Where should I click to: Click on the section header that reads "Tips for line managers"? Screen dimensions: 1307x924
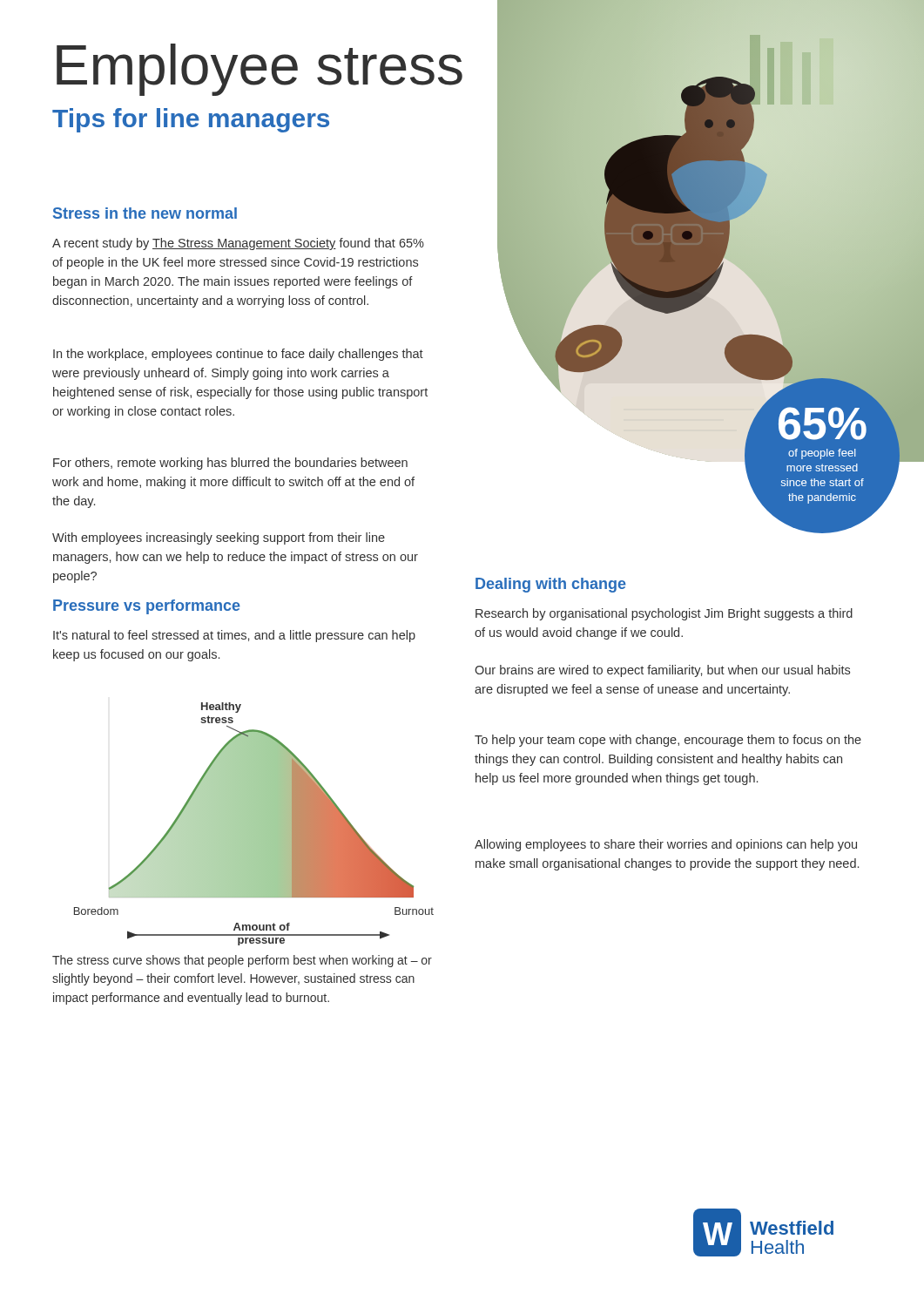[270, 119]
